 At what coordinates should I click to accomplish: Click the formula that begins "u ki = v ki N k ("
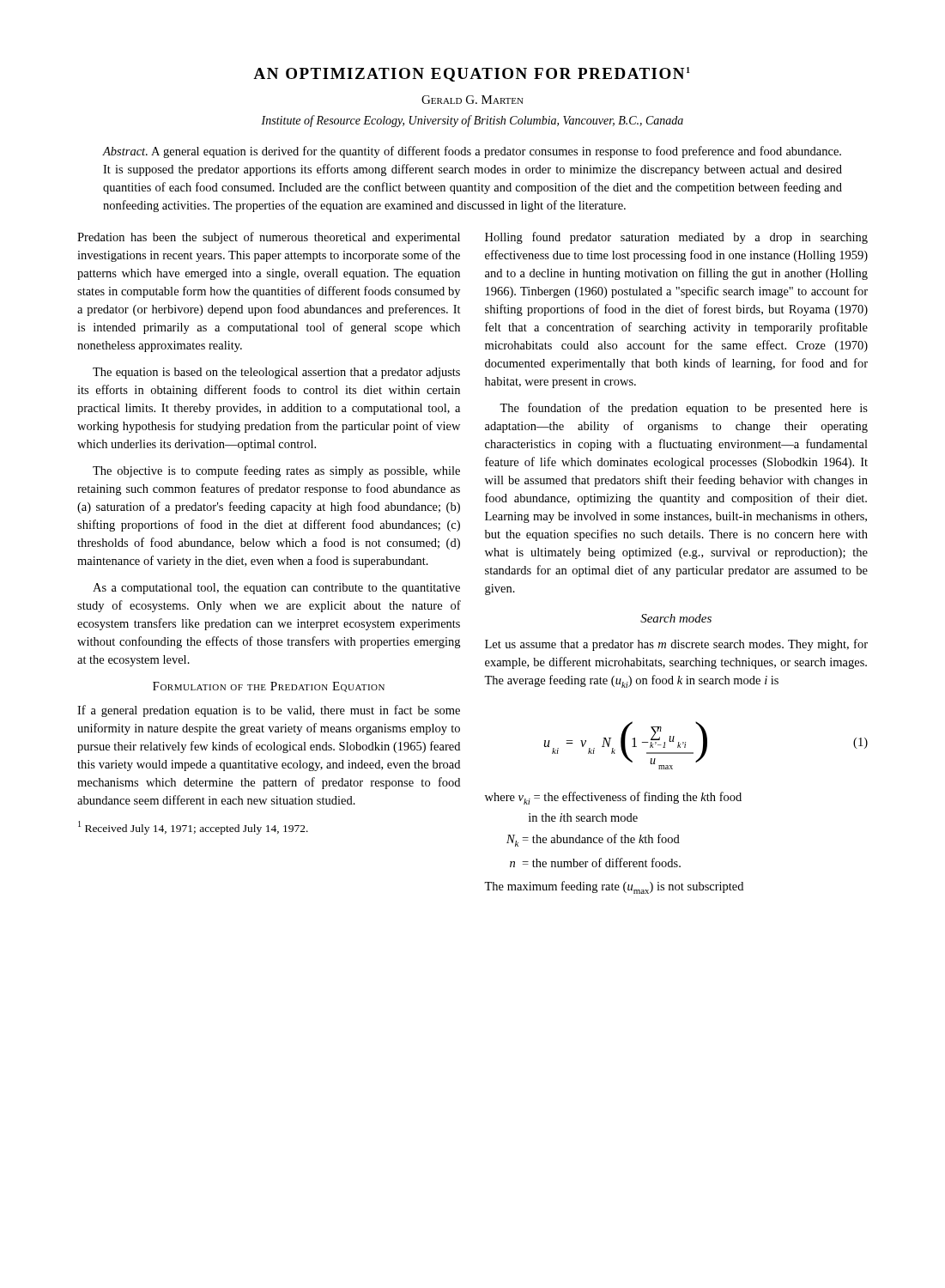[x=676, y=743]
